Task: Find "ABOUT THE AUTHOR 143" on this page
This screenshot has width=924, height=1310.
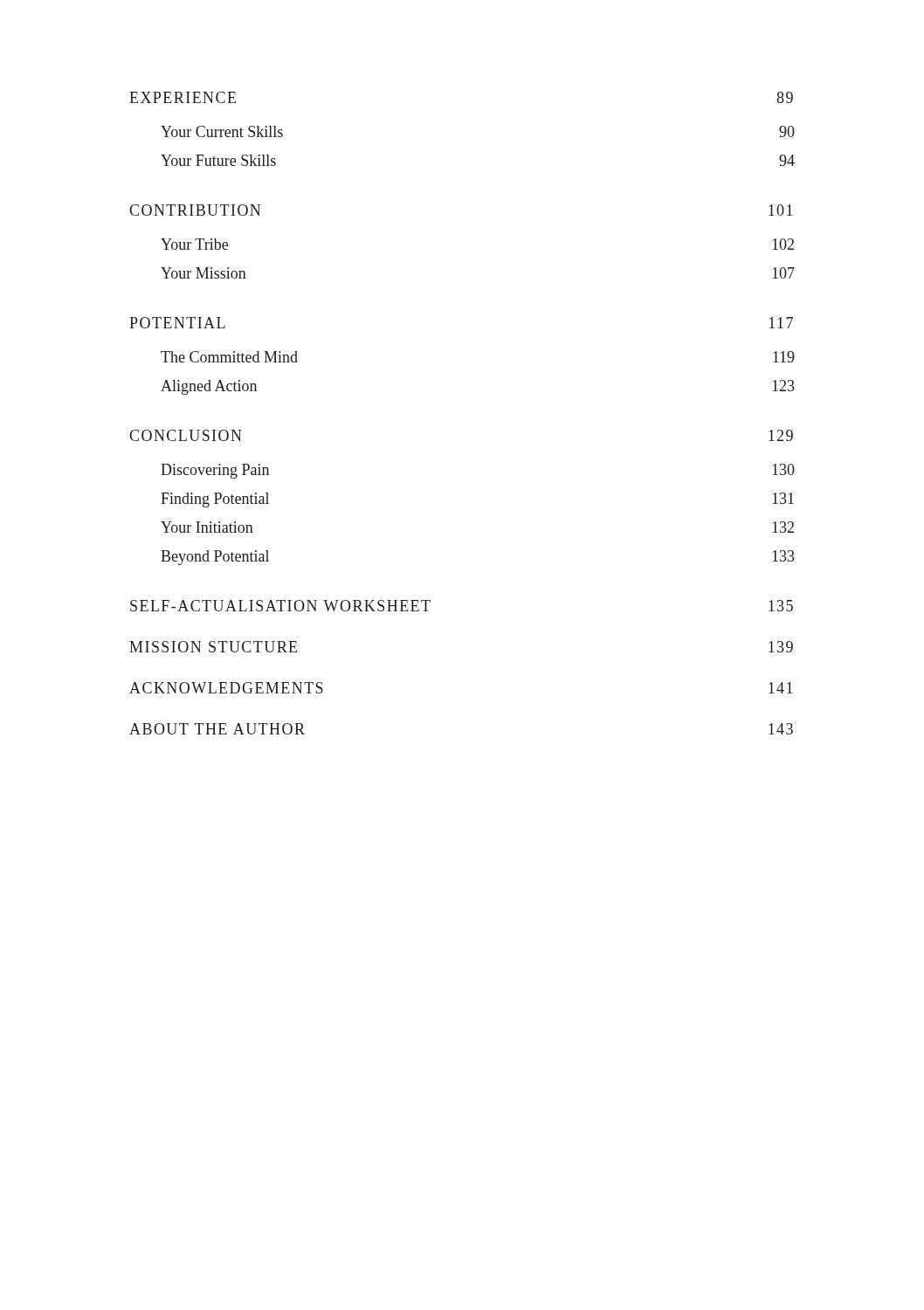Action: 222,729
